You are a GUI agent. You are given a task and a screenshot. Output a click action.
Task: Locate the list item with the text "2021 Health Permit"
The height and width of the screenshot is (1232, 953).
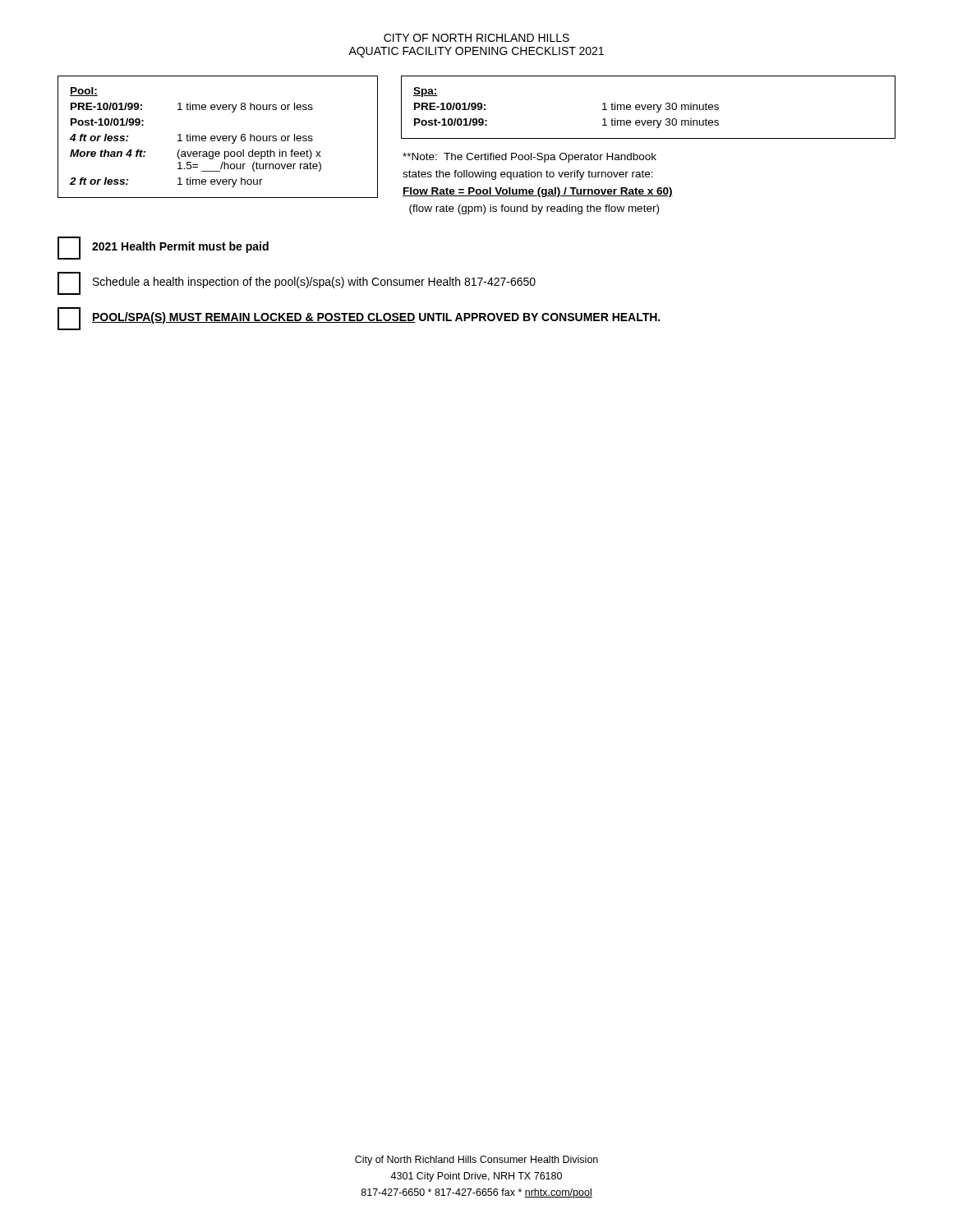163,247
